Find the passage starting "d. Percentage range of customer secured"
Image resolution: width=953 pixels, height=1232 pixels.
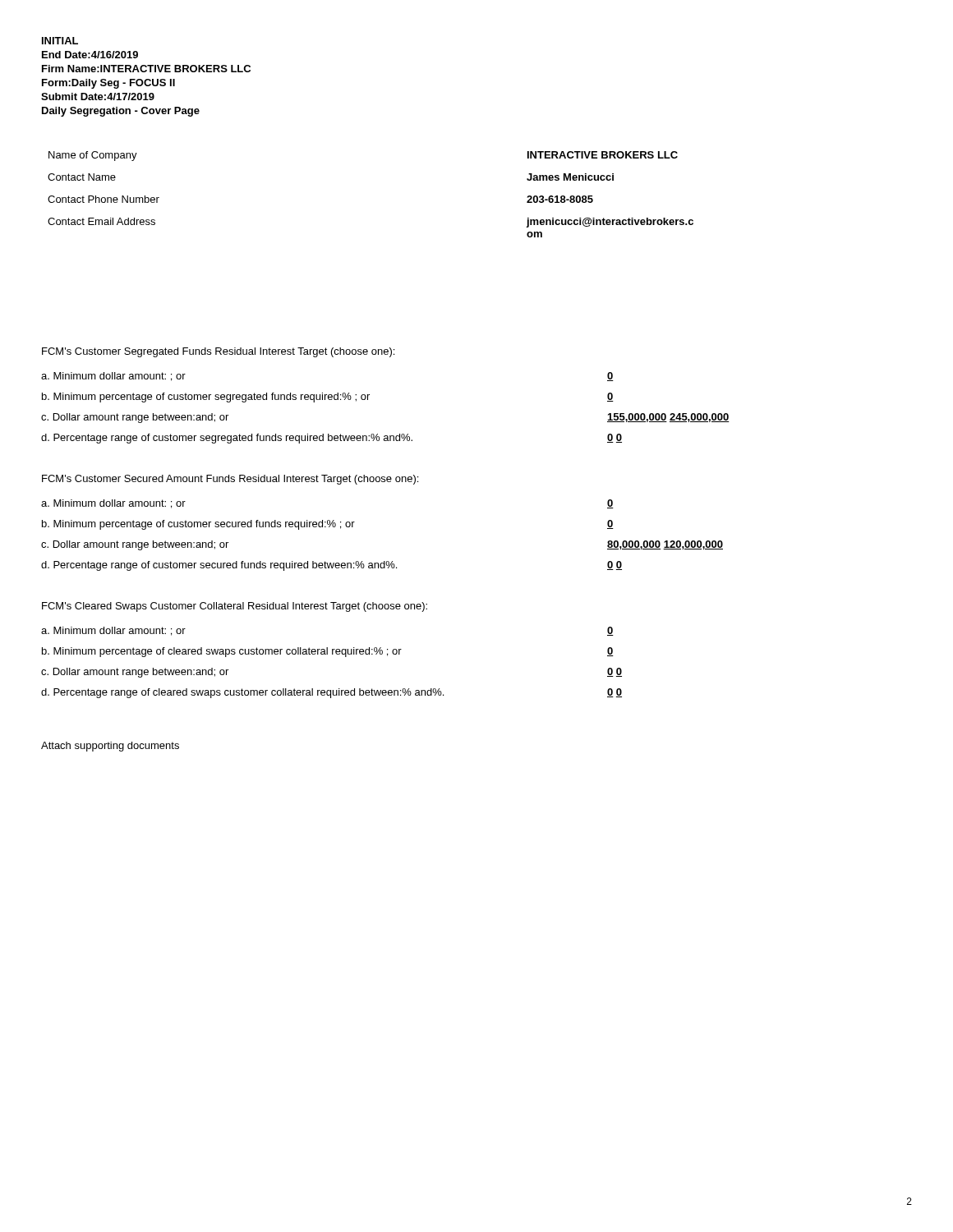[x=331, y=566]
